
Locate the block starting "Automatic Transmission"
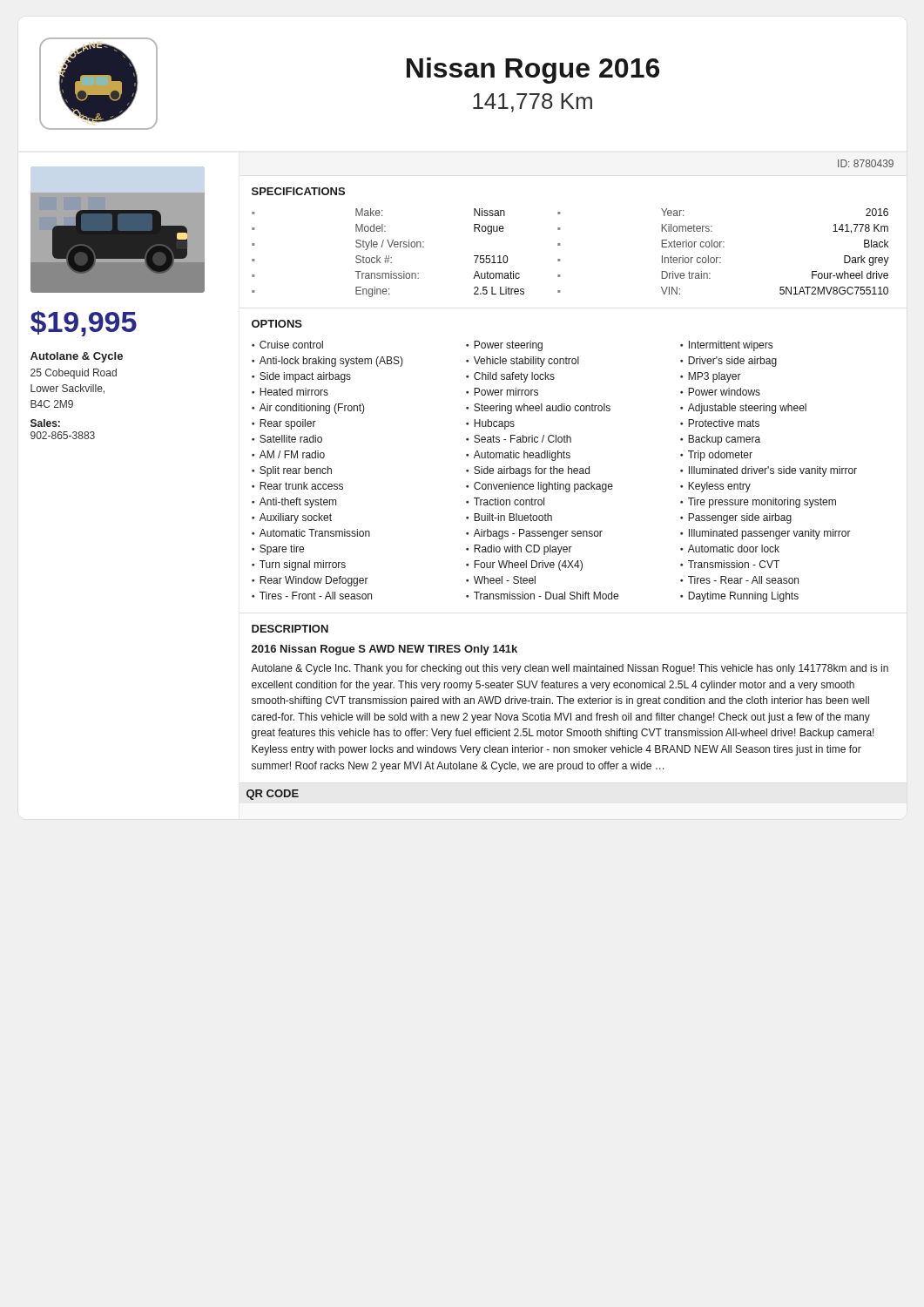[x=315, y=533]
